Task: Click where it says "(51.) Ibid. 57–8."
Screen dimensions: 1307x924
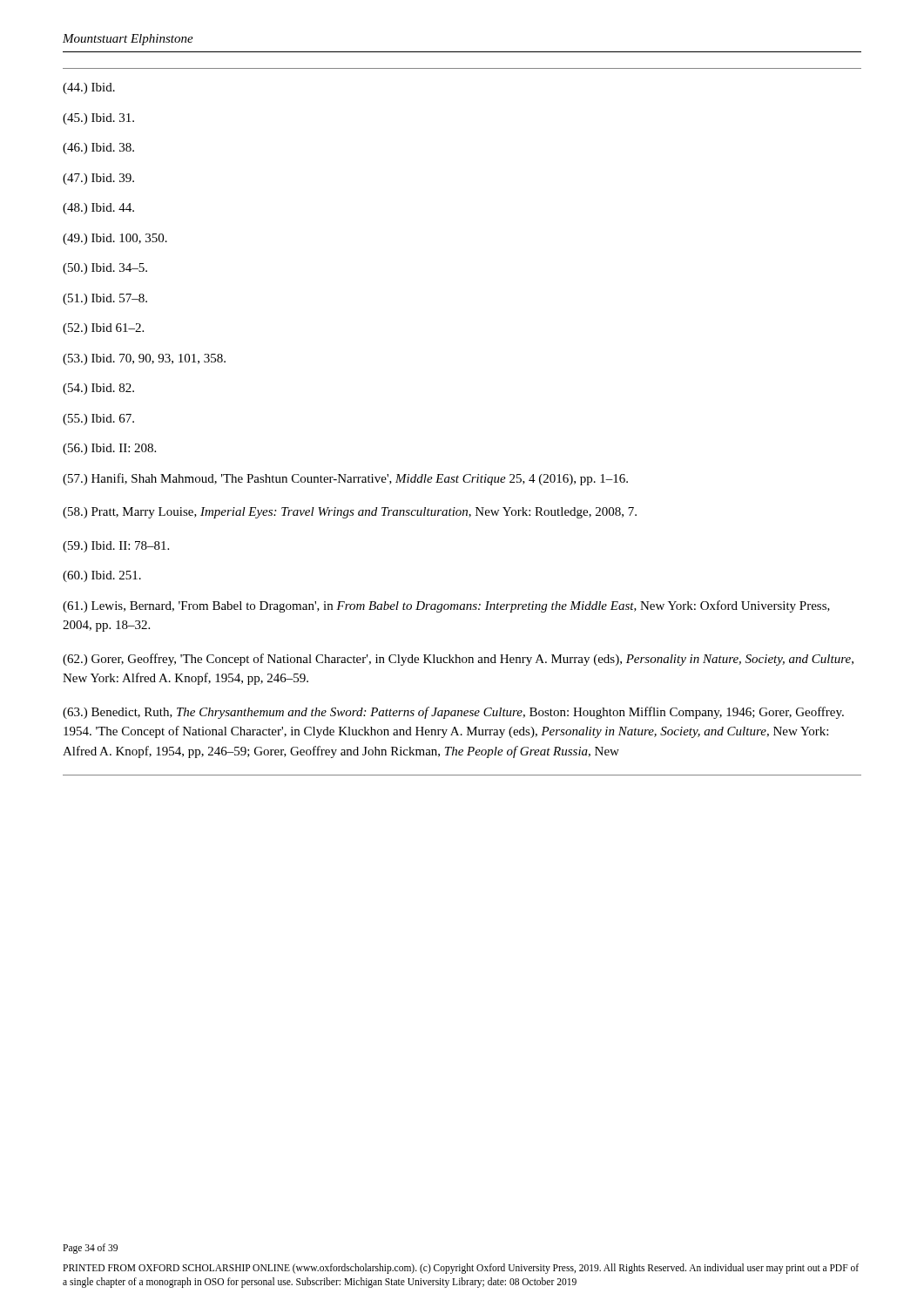Action: click(x=105, y=298)
